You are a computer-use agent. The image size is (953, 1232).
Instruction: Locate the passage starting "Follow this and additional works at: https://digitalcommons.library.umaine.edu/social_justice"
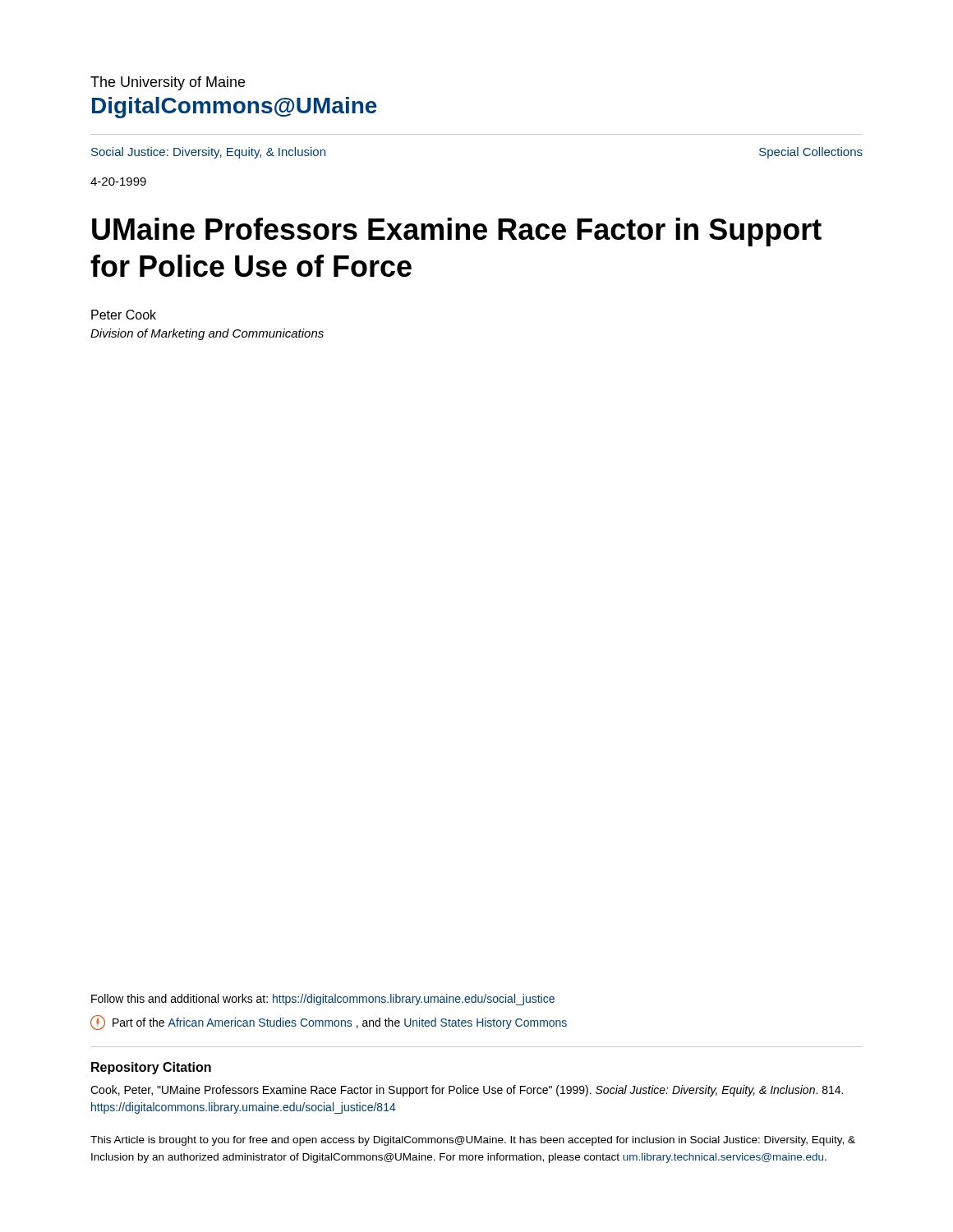[x=323, y=999]
